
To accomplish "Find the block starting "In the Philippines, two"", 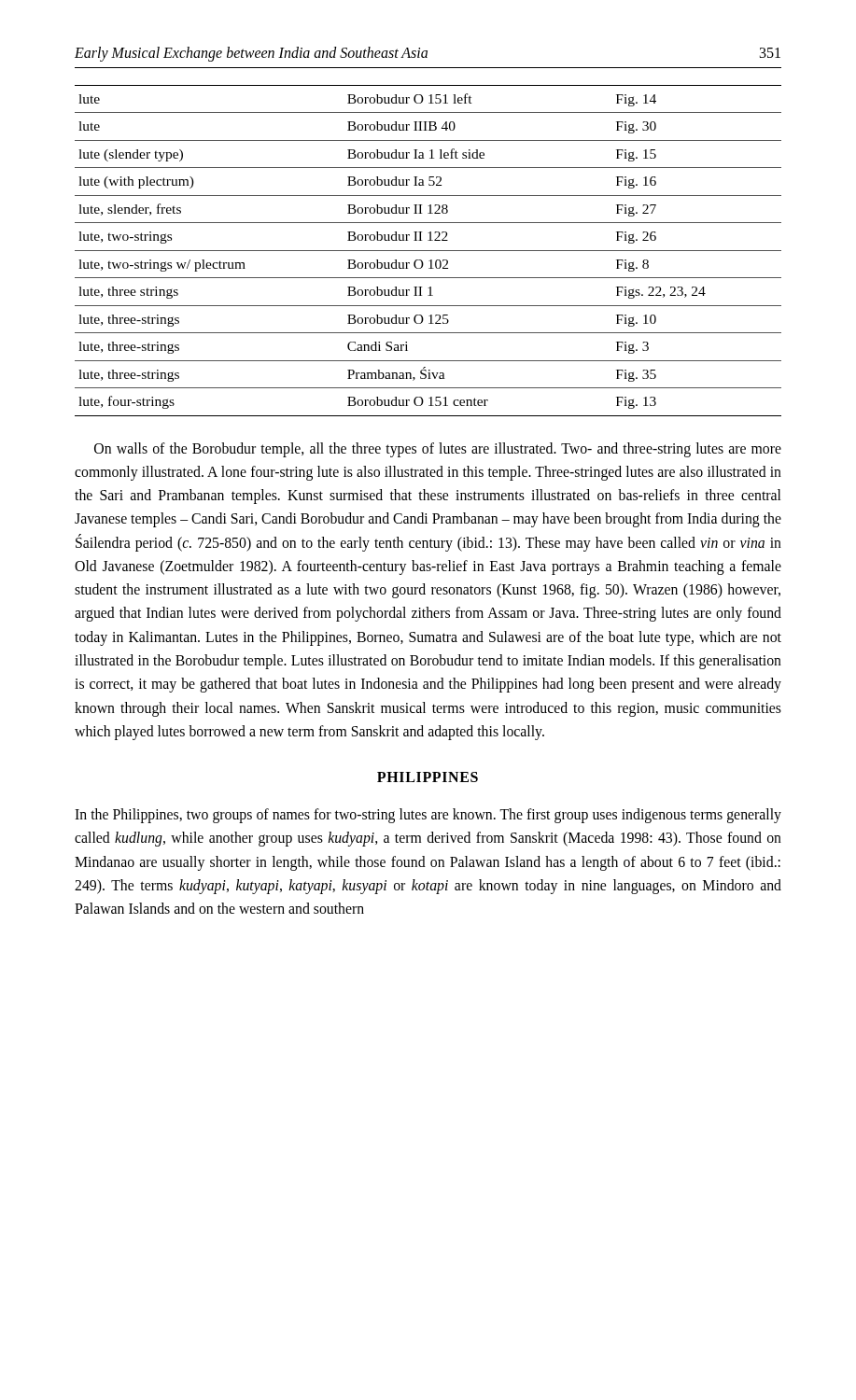I will click(x=428, y=862).
